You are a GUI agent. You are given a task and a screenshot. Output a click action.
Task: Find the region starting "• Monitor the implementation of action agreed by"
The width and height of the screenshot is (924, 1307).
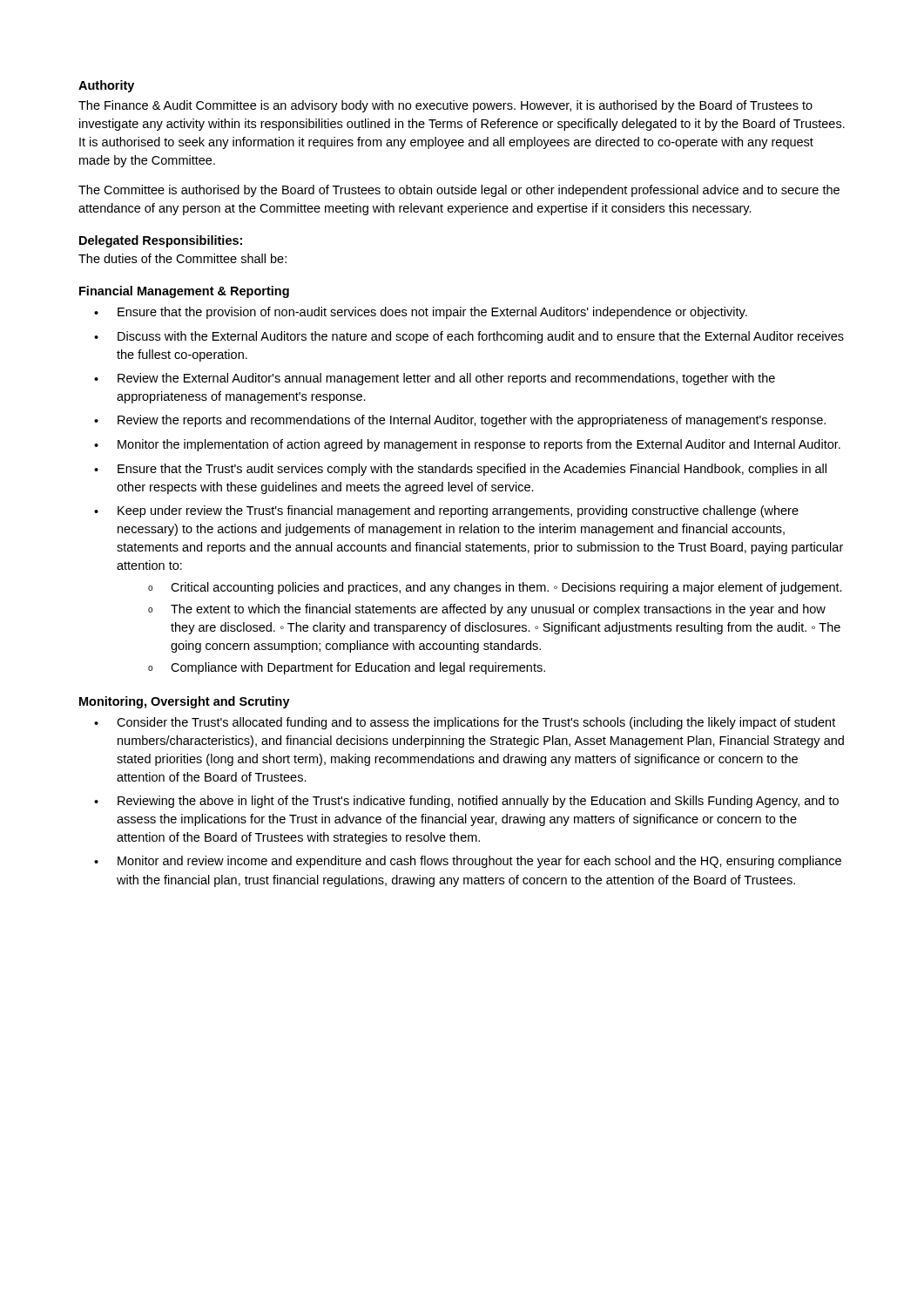coord(470,445)
